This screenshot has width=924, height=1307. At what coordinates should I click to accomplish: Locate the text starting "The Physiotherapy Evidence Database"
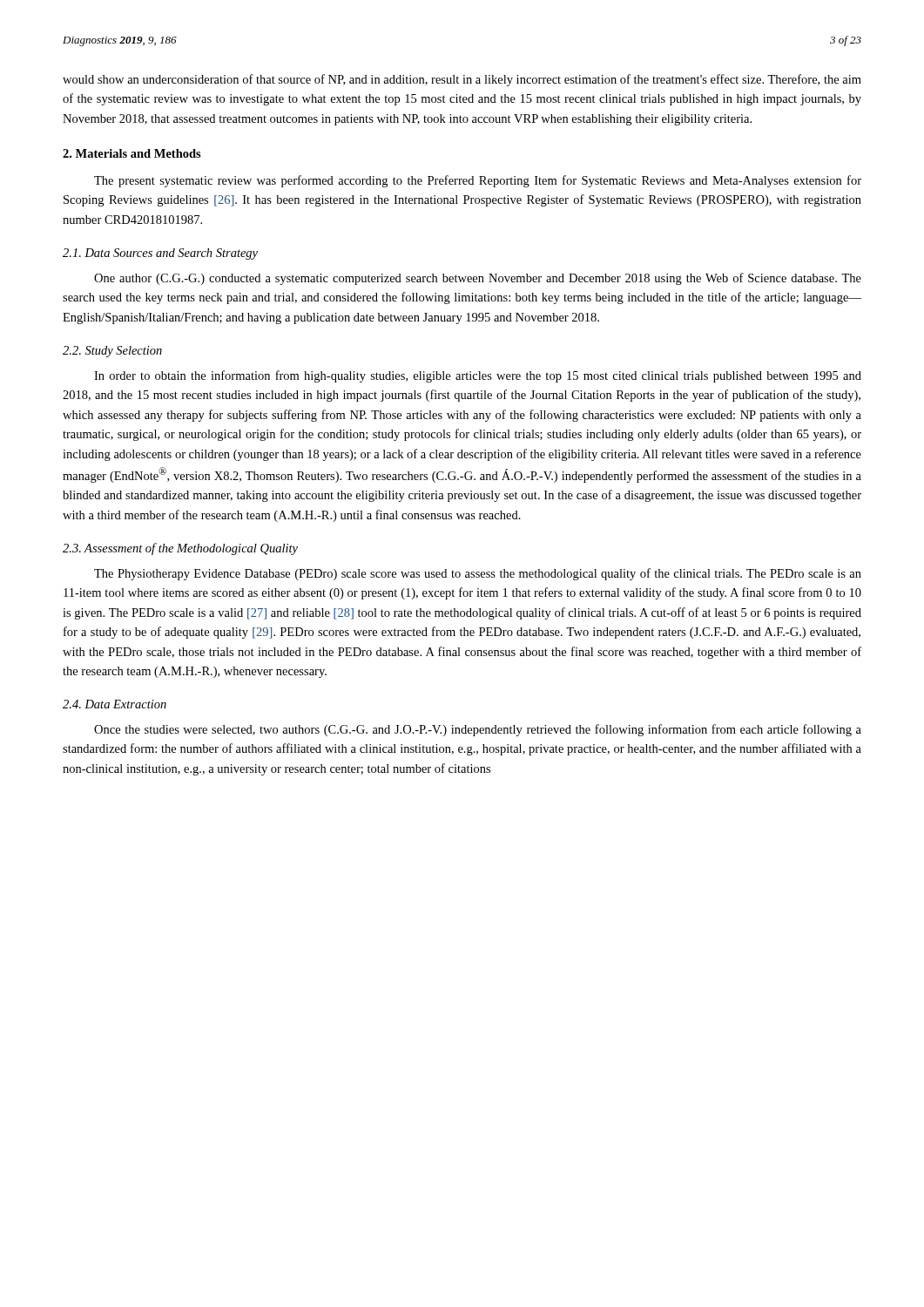(462, 622)
